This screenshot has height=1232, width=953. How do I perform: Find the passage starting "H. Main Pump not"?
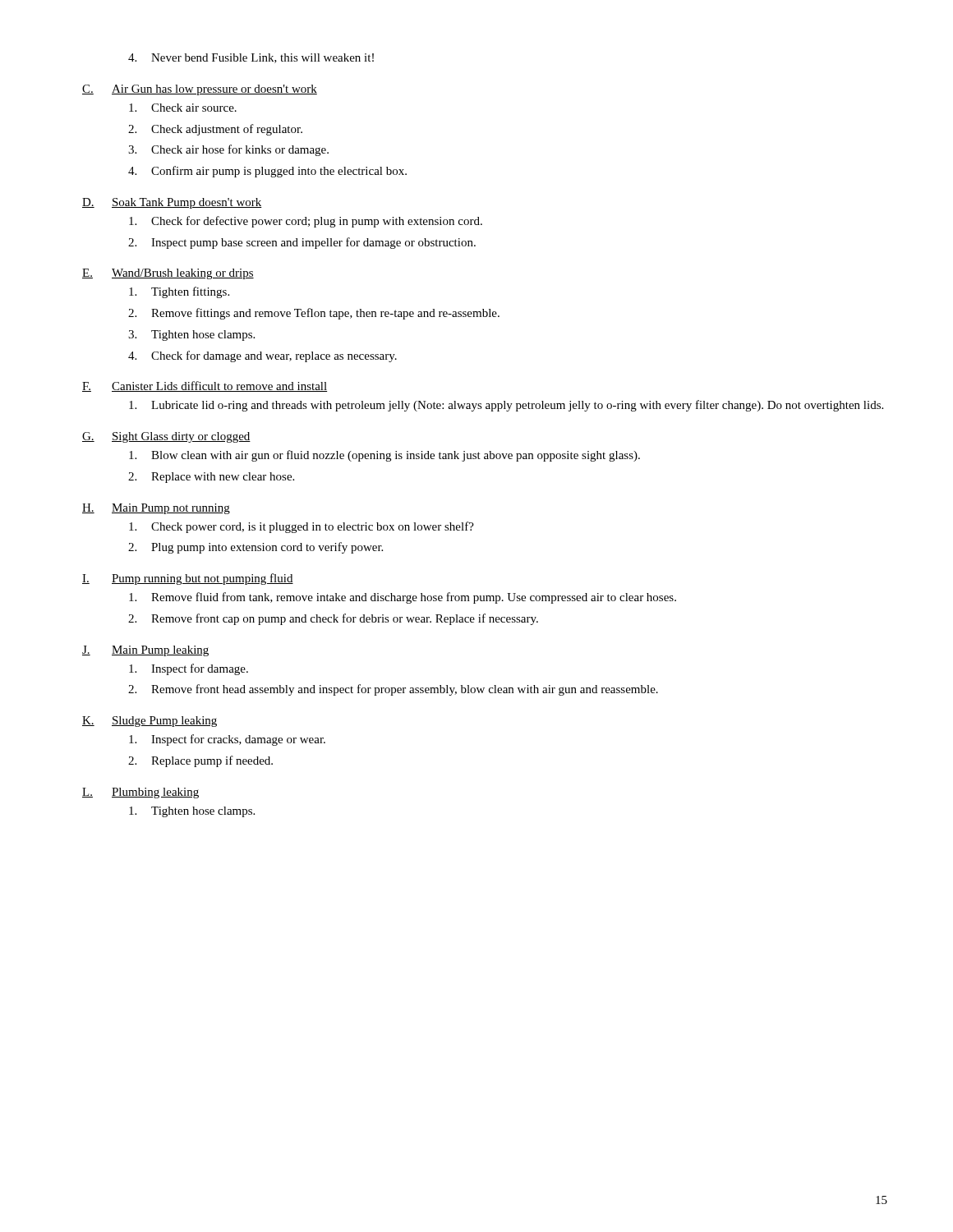(156, 508)
